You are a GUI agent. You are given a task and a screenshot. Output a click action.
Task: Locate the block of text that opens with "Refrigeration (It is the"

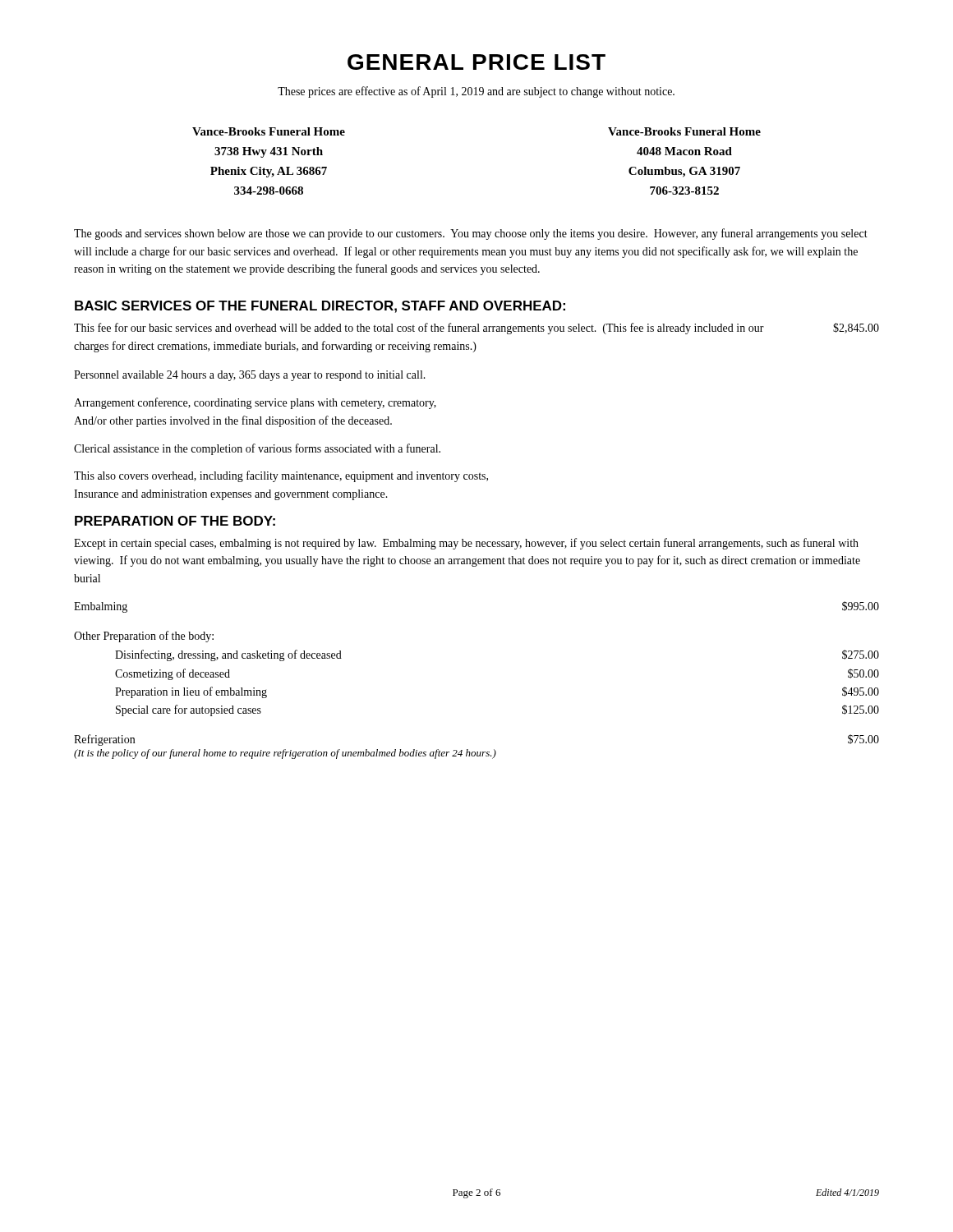click(476, 746)
